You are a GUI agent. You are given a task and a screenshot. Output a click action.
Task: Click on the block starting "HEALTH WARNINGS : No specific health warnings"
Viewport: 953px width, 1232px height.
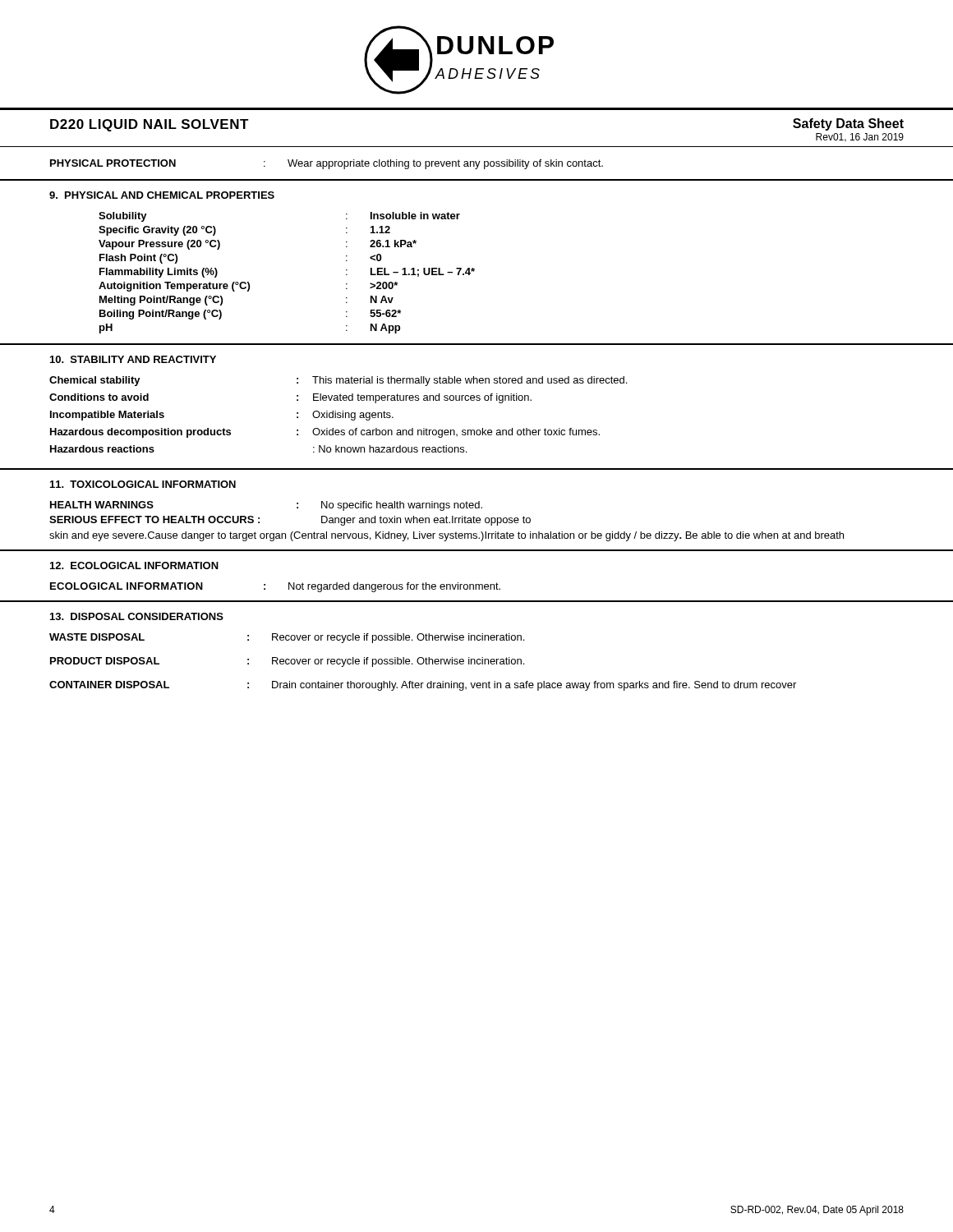(x=476, y=520)
